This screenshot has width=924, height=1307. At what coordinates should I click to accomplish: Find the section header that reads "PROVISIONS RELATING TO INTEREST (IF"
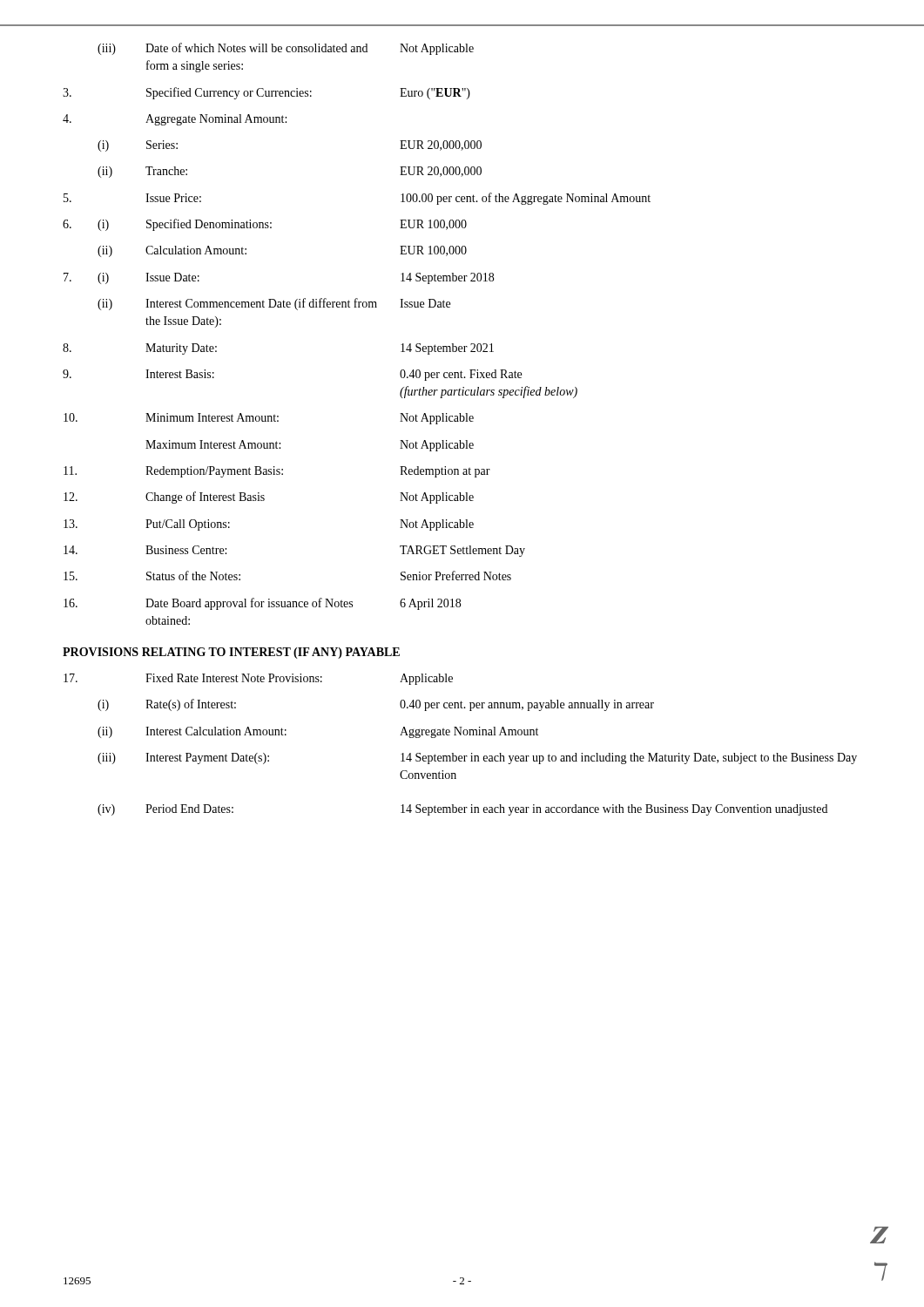tap(232, 652)
